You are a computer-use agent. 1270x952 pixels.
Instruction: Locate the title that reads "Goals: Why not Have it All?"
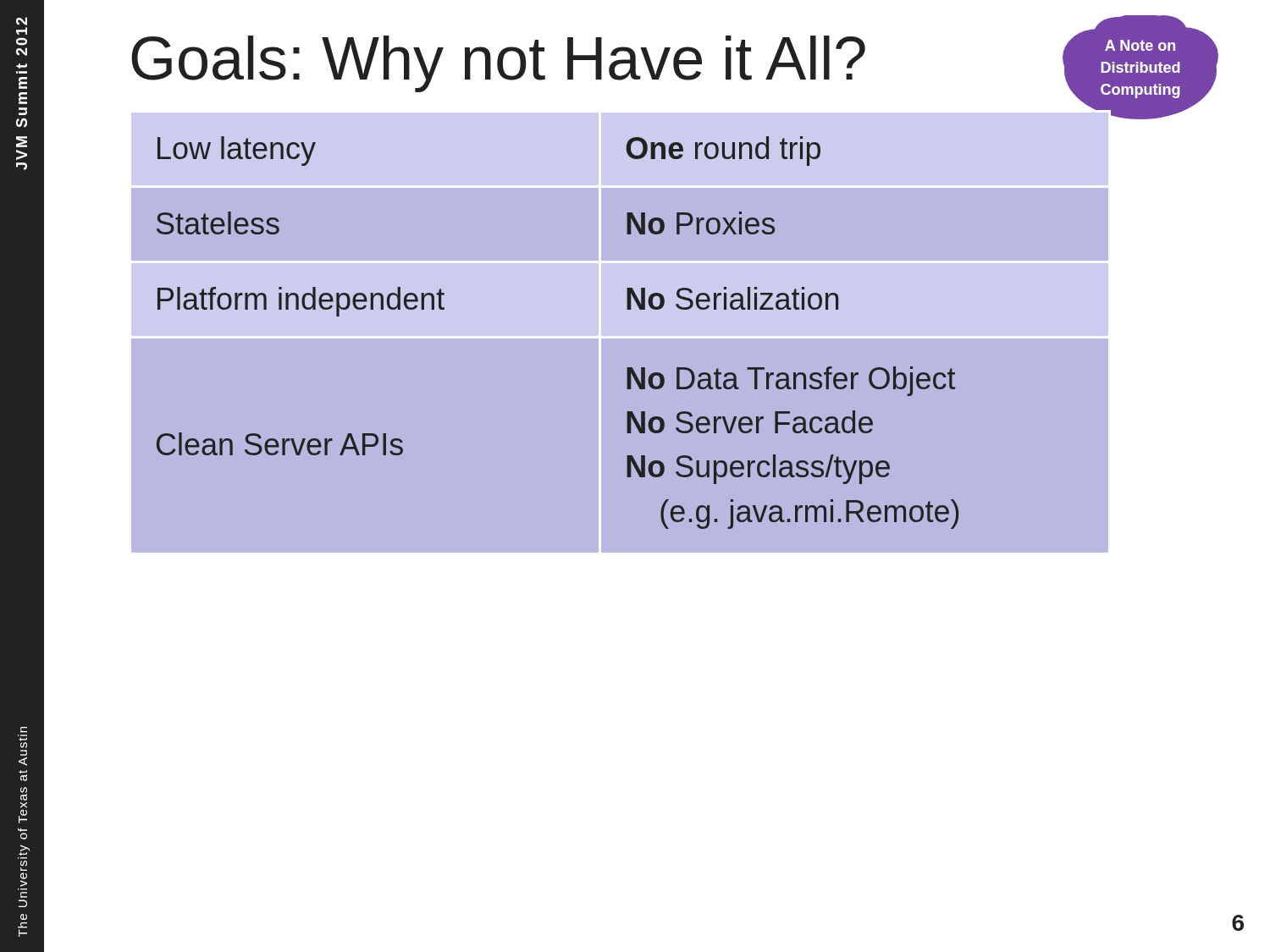[498, 58]
